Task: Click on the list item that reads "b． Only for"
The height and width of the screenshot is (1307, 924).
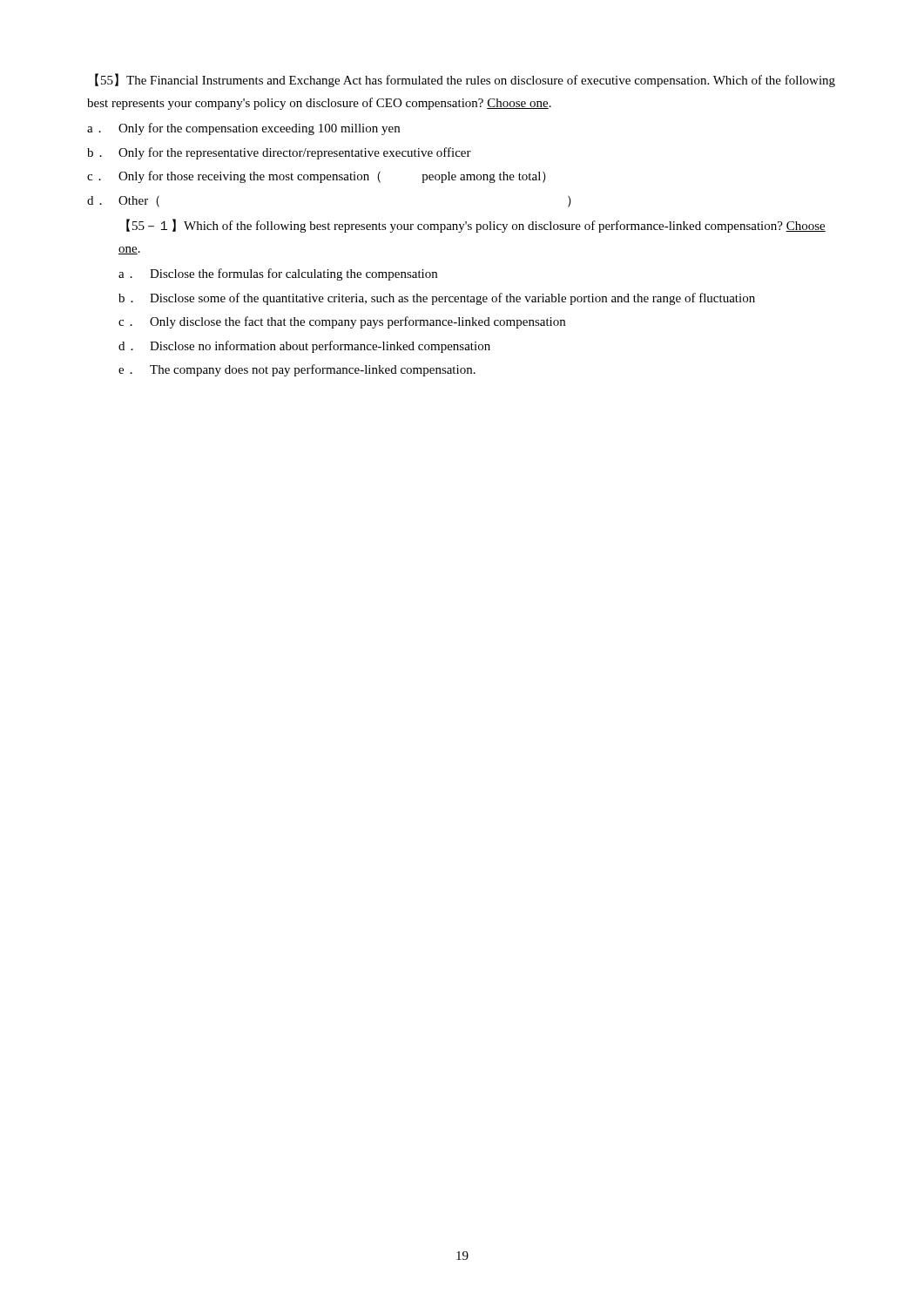Action: pyautogui.click(x=279, y=153)
